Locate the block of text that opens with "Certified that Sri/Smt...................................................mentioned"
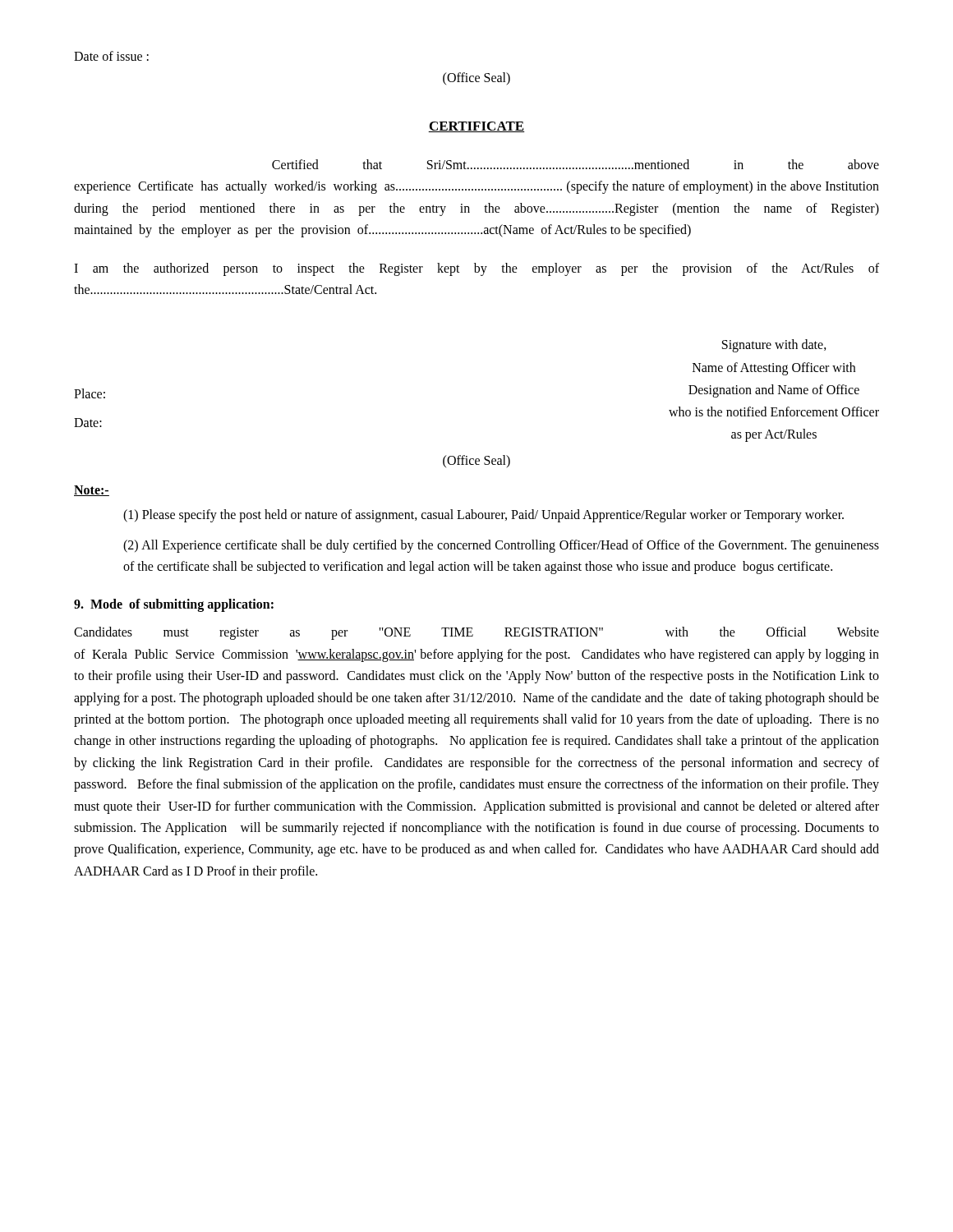953x1232 pixels. coord(476,197)
